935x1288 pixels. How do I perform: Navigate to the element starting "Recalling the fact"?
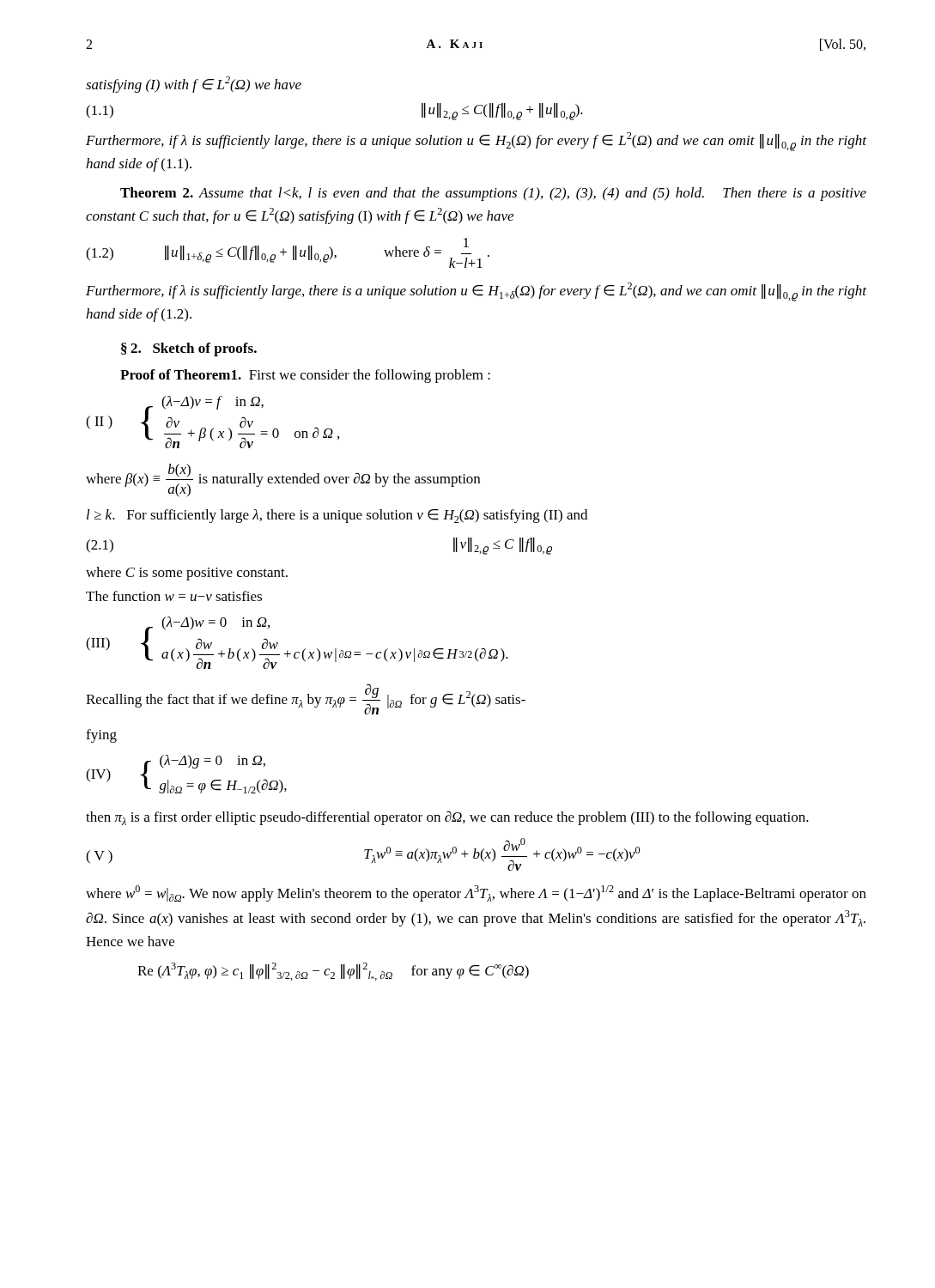pos(306,701)
